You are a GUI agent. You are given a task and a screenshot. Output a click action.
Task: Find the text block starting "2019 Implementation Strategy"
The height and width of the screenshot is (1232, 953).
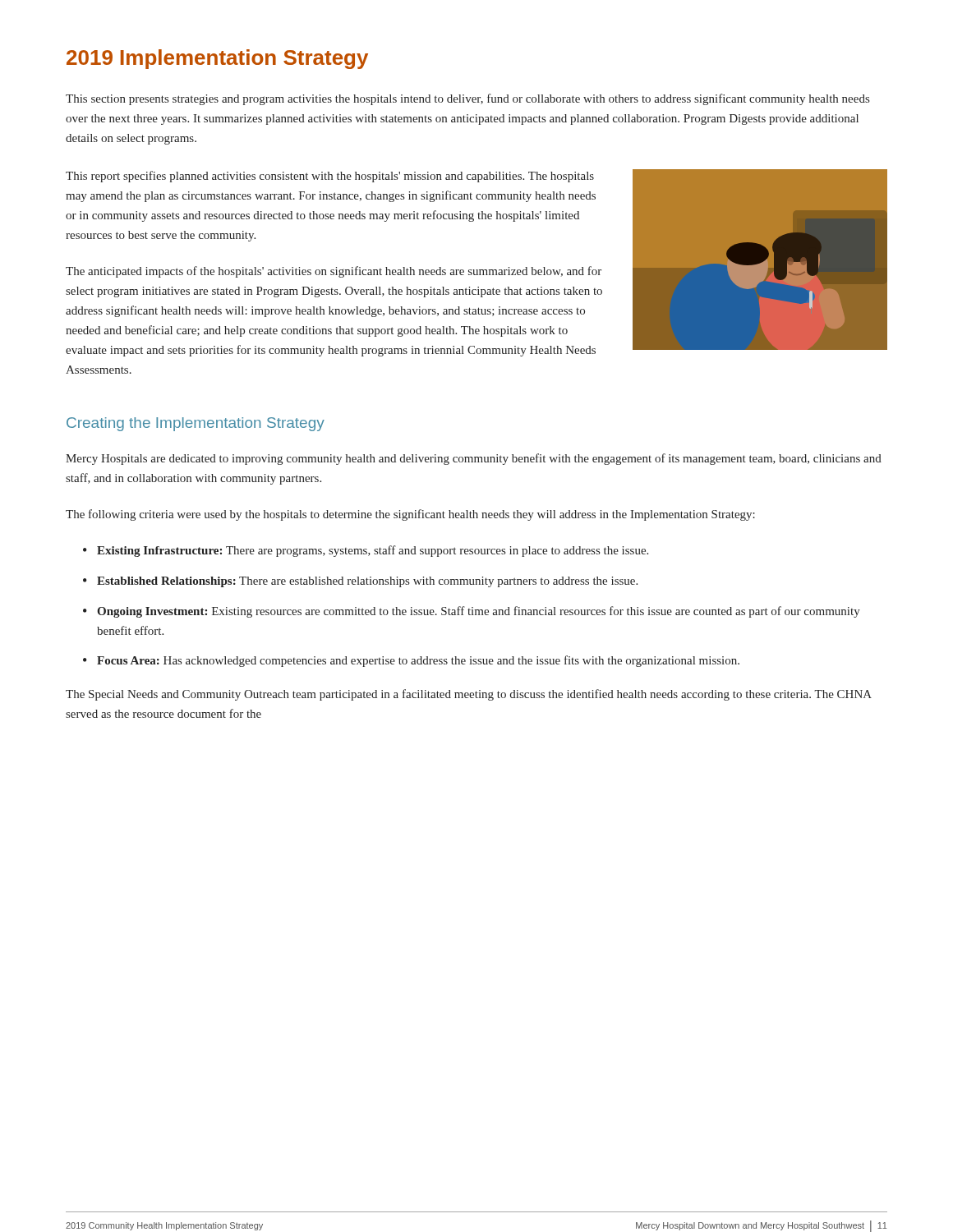pyautogui.click(x=217, y=59)
